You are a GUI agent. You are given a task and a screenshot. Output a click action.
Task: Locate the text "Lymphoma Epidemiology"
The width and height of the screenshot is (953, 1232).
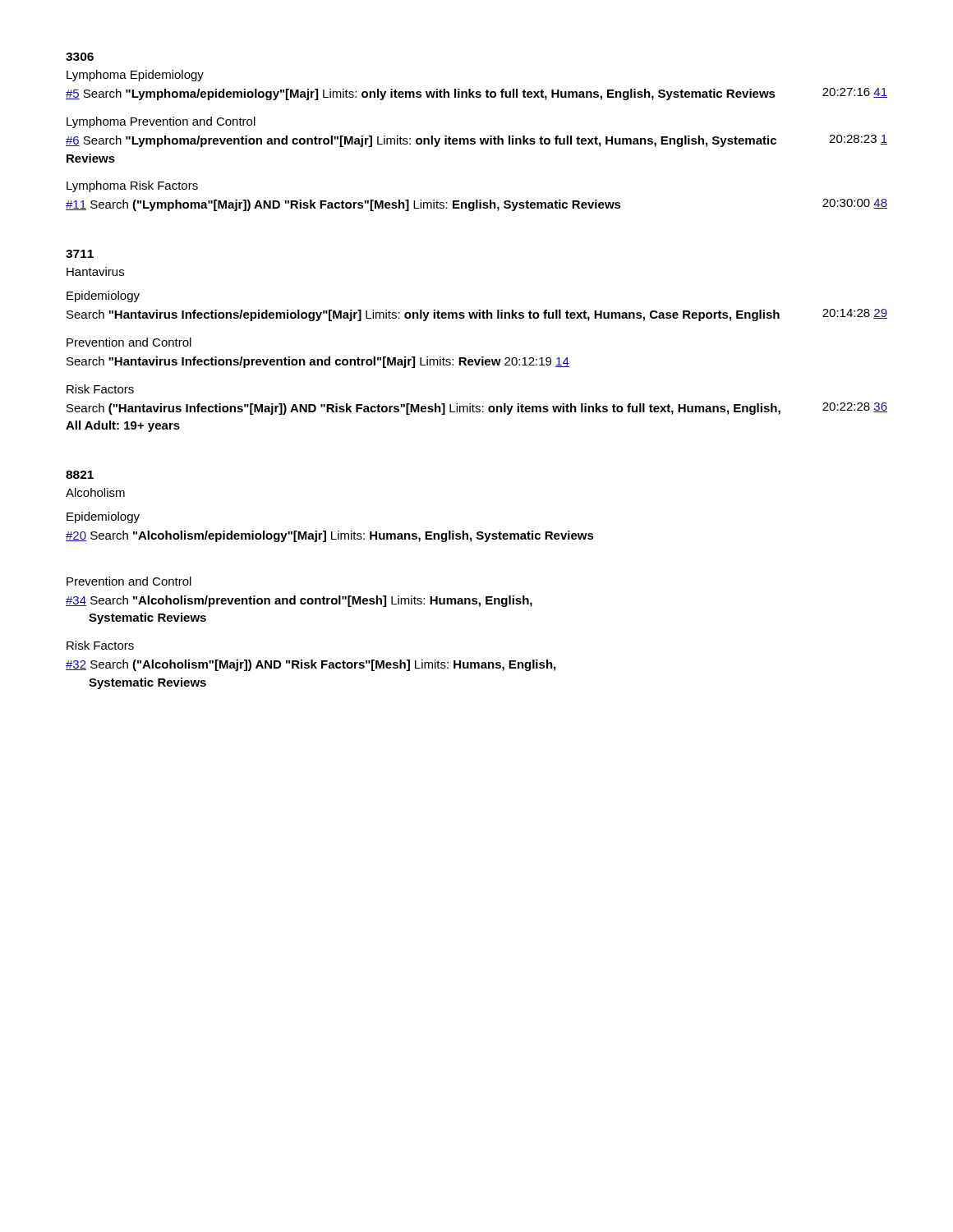135,74
